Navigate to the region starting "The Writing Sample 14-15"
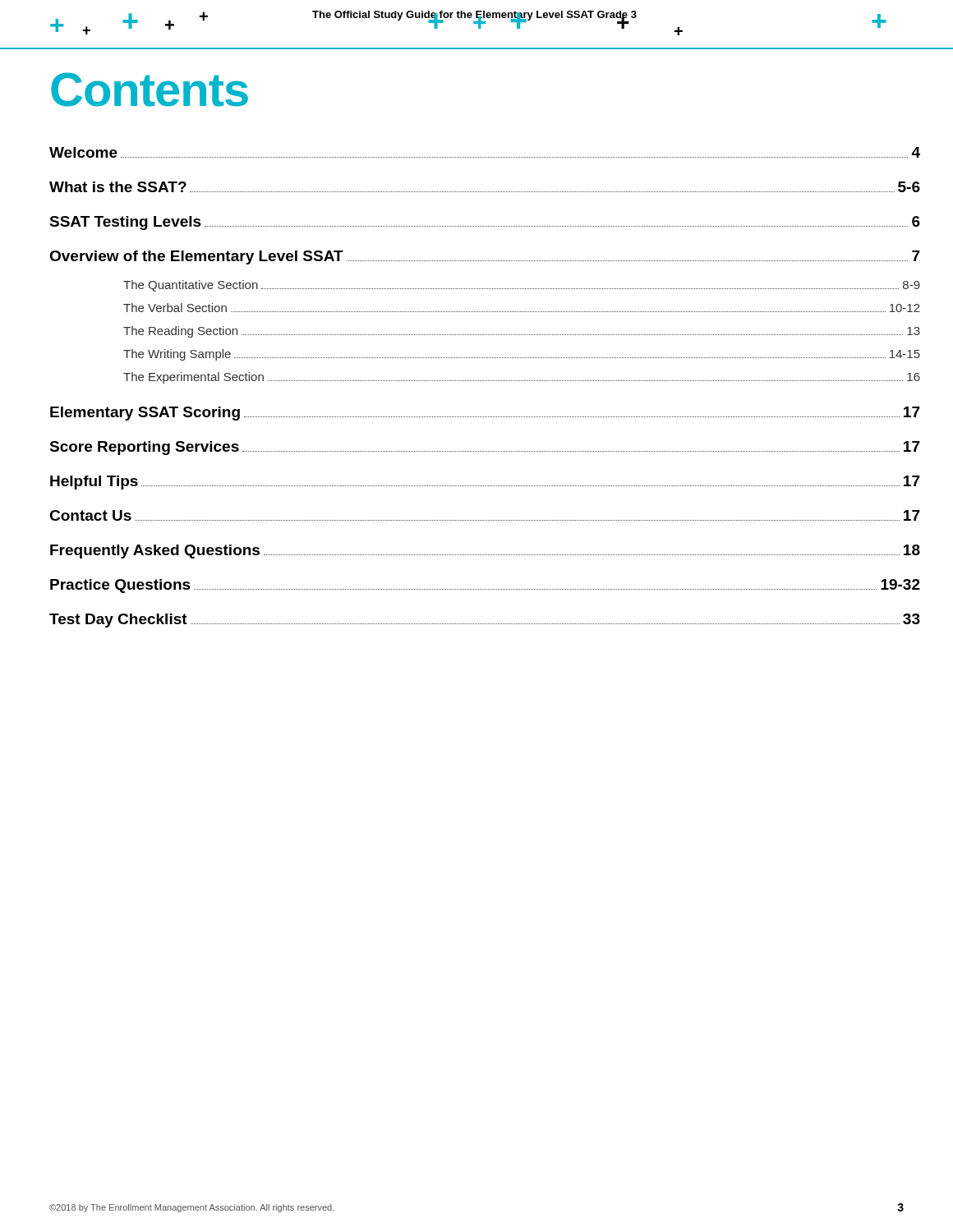The image size is (953, 1232). (x=509, y=354)
